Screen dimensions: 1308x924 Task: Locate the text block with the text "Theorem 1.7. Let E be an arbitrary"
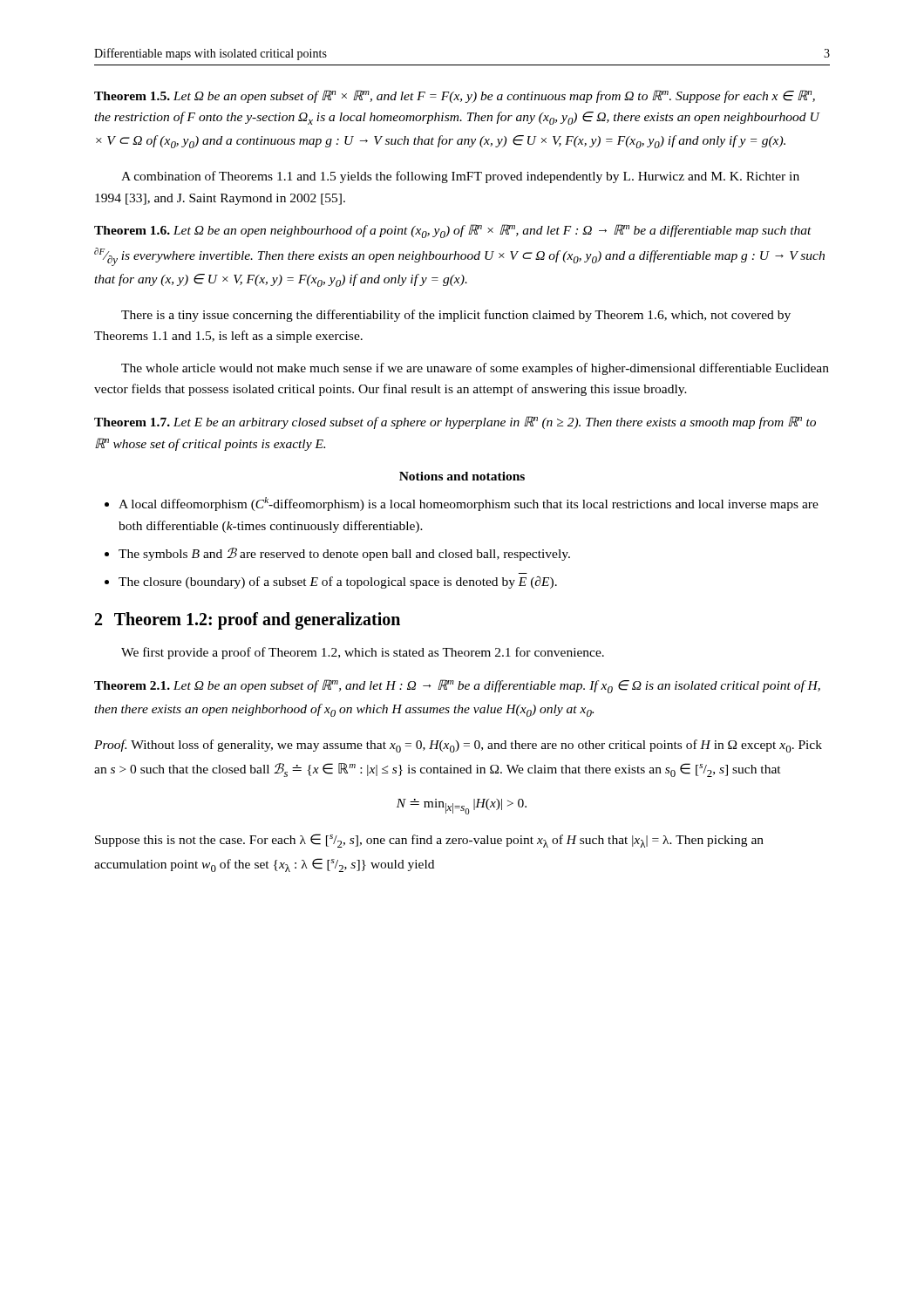click(x=462, y=433)
